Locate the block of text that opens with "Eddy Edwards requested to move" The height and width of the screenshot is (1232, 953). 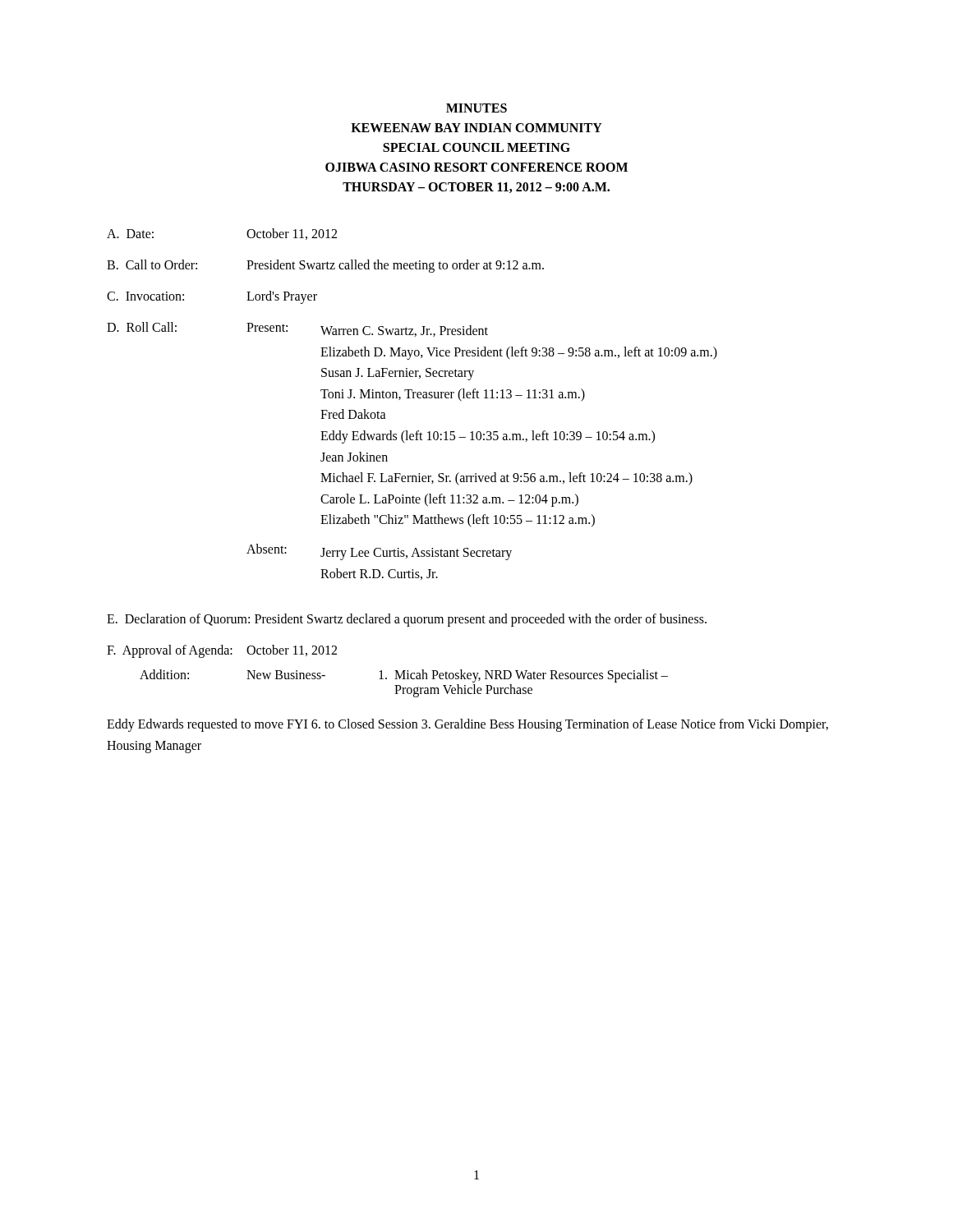coord(468,735)
